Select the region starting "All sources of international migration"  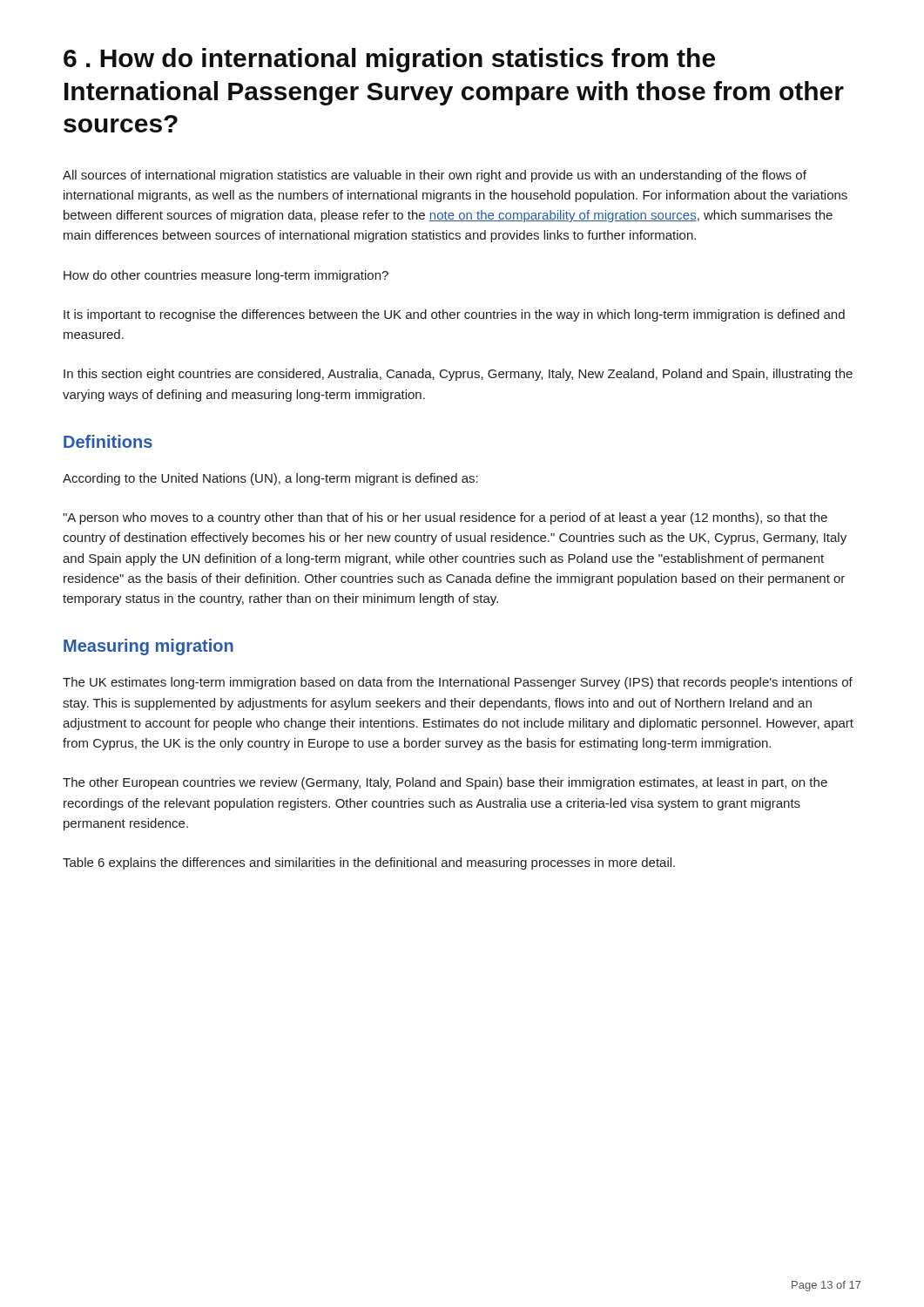(462, 205)
